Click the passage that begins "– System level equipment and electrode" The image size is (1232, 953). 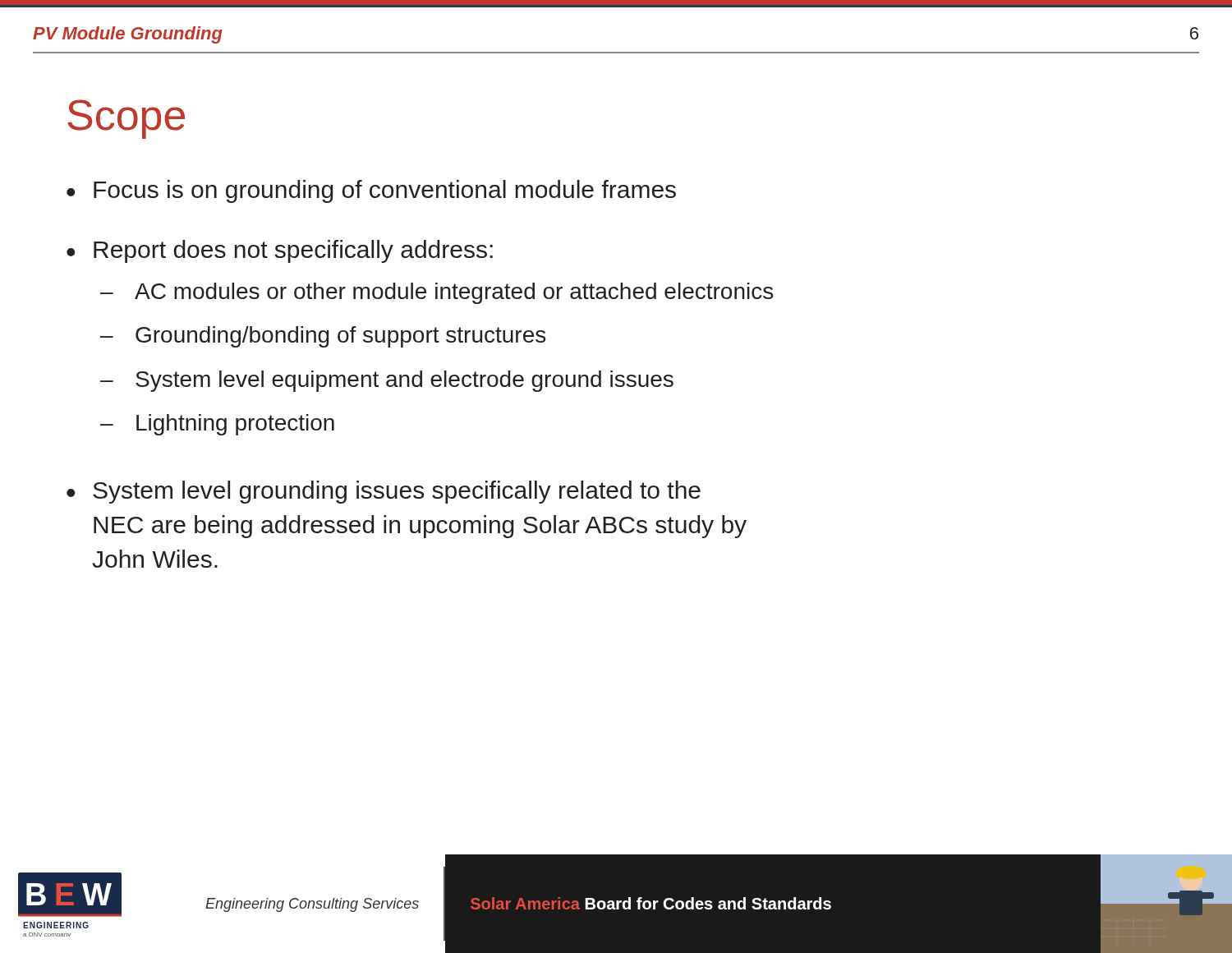pos(633,379)
